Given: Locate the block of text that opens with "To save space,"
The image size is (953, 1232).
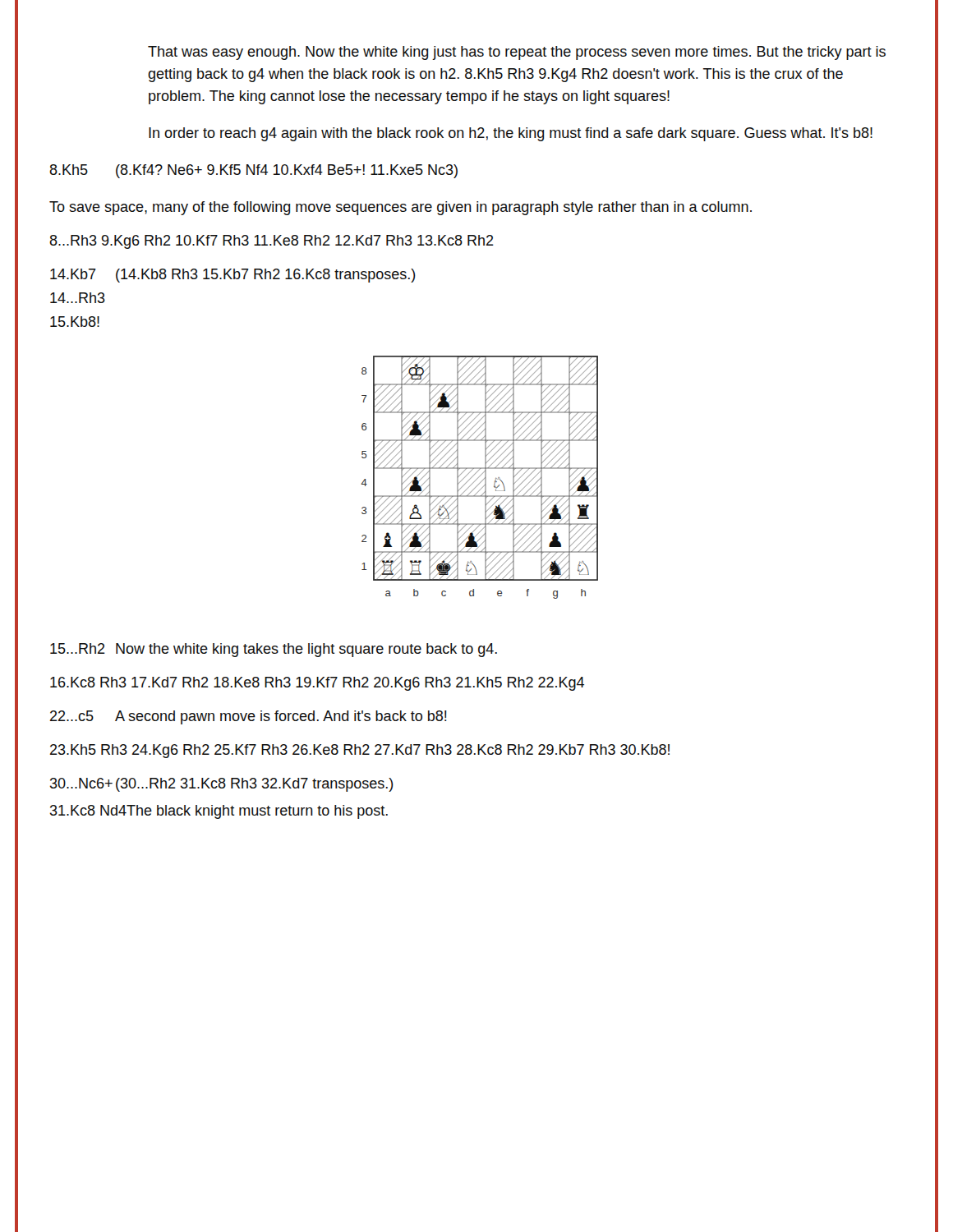Looking at the screenshot, I should (401, 207).
